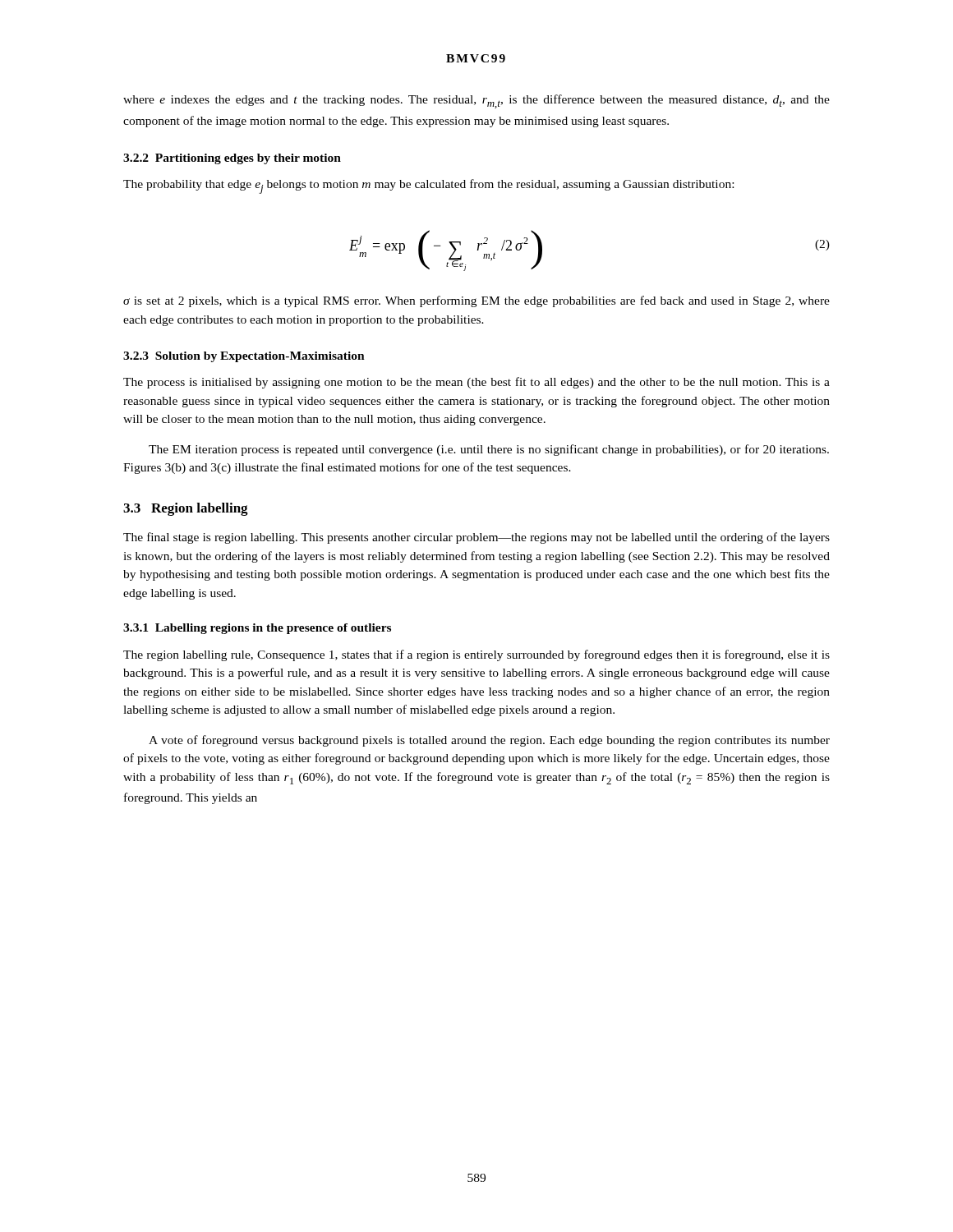Find the text block that says "The final stage is region labelling. This presents"
This screenshot has height=1232, width=953.
point(476,565)
